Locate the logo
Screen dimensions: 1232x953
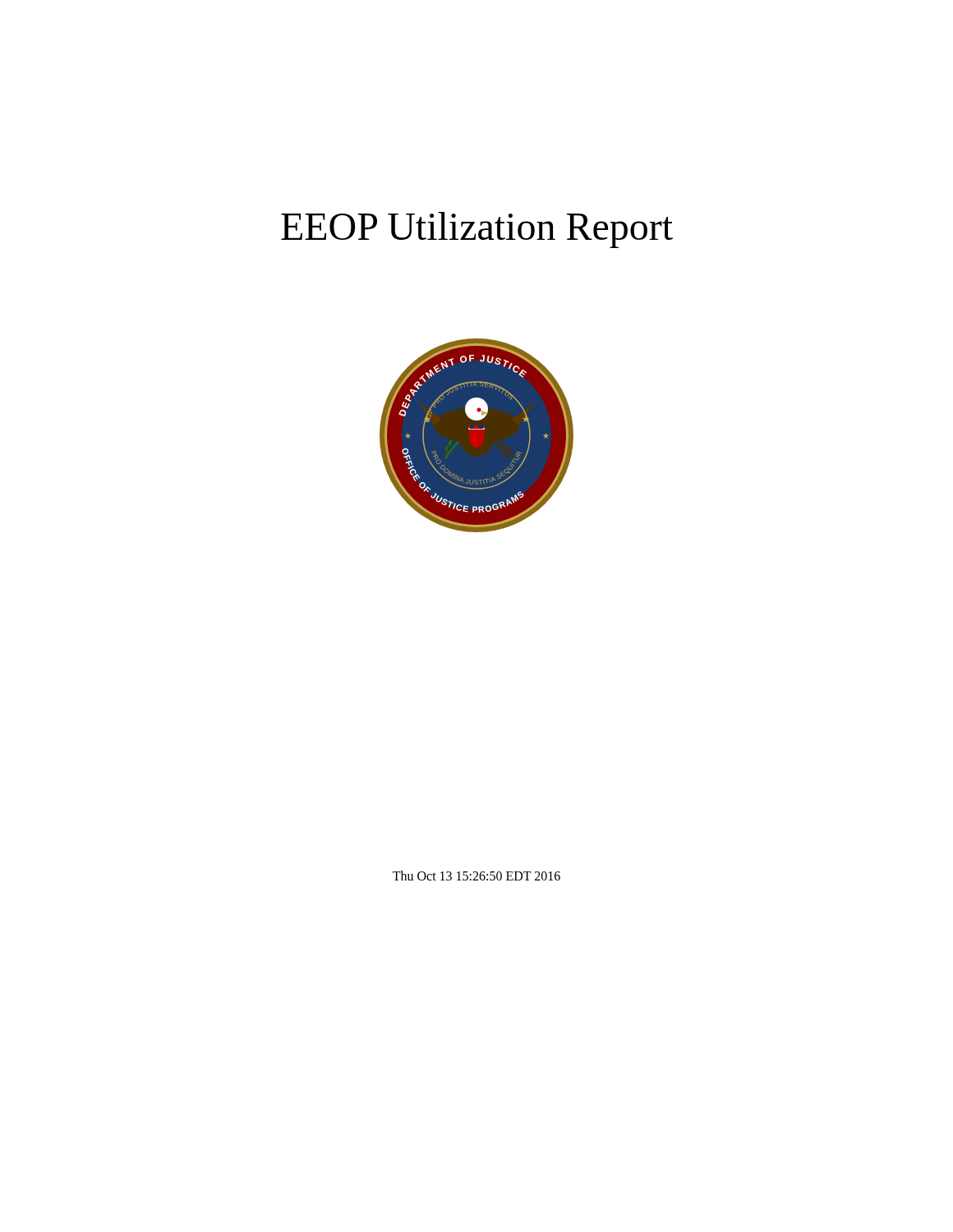pos(476,435)
